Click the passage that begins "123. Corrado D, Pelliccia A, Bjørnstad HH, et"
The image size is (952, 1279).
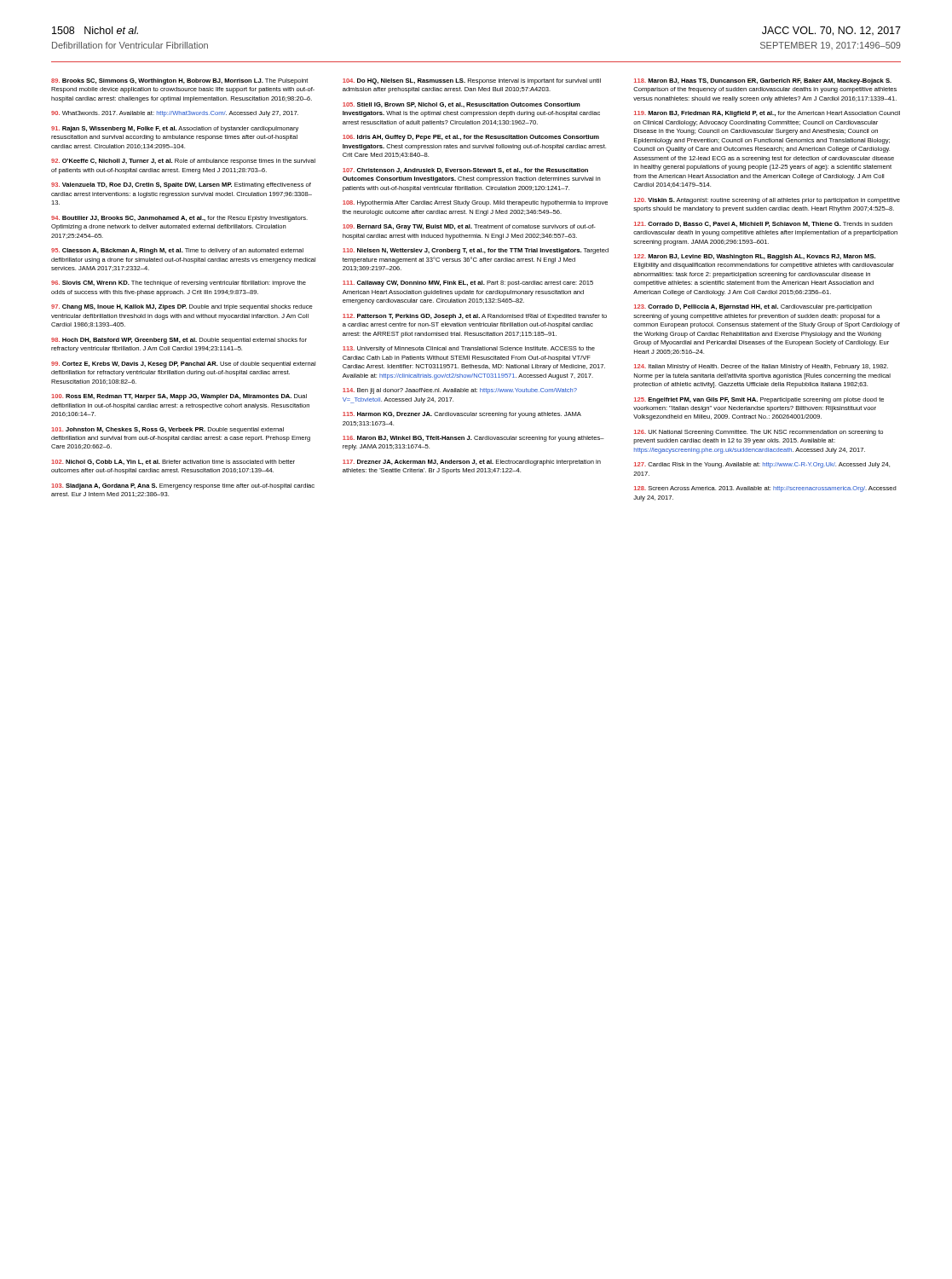click(767, 329)
